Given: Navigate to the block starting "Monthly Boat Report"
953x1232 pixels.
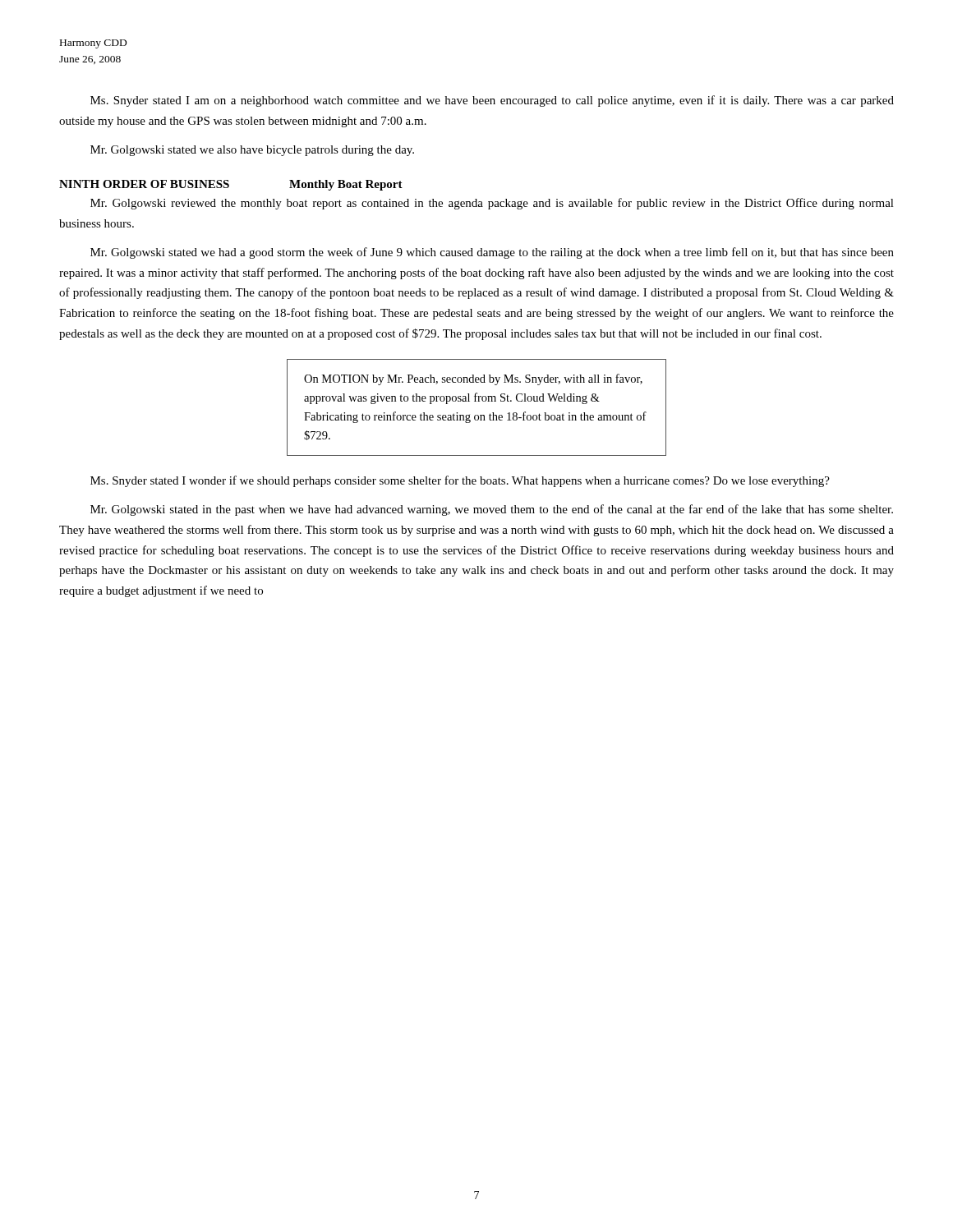Looking at the screenshot, I should tap(346, 184).
